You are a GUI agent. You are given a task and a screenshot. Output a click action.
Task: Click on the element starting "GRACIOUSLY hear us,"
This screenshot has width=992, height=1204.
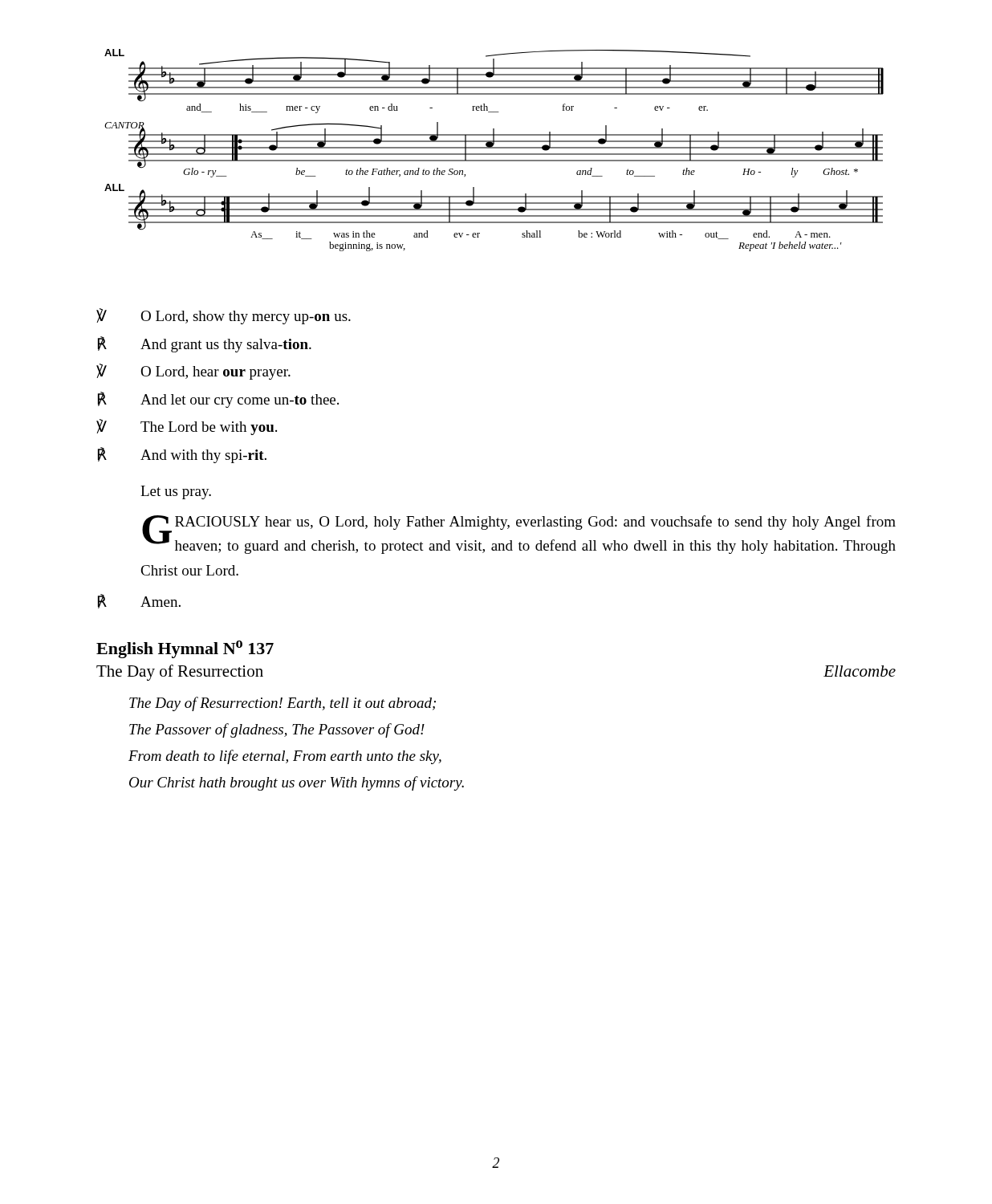tap(518, 544)
